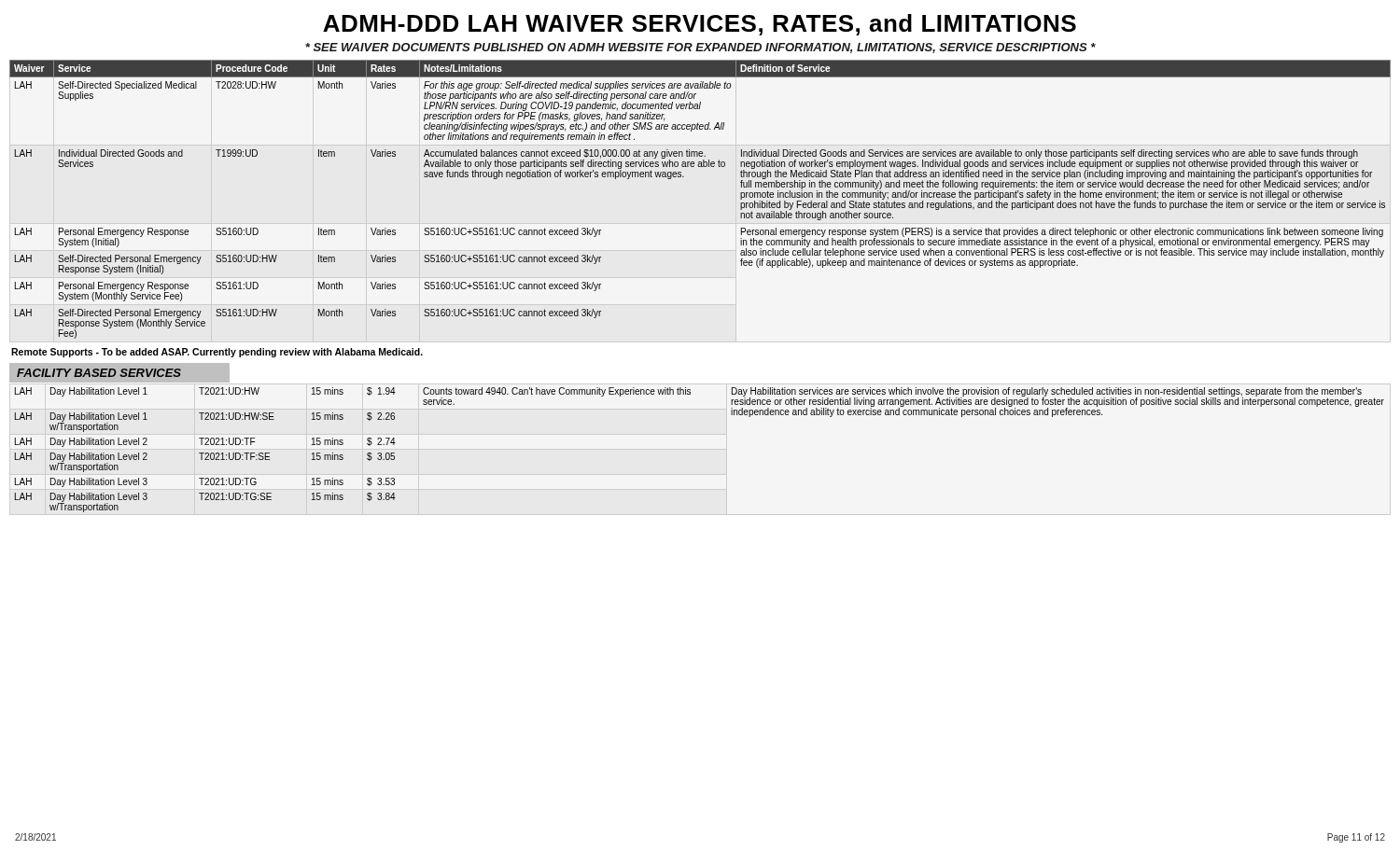Locate the table with the text "Personal Emergency Response System"
This screenshot has height=850, width=1400.
700,201
